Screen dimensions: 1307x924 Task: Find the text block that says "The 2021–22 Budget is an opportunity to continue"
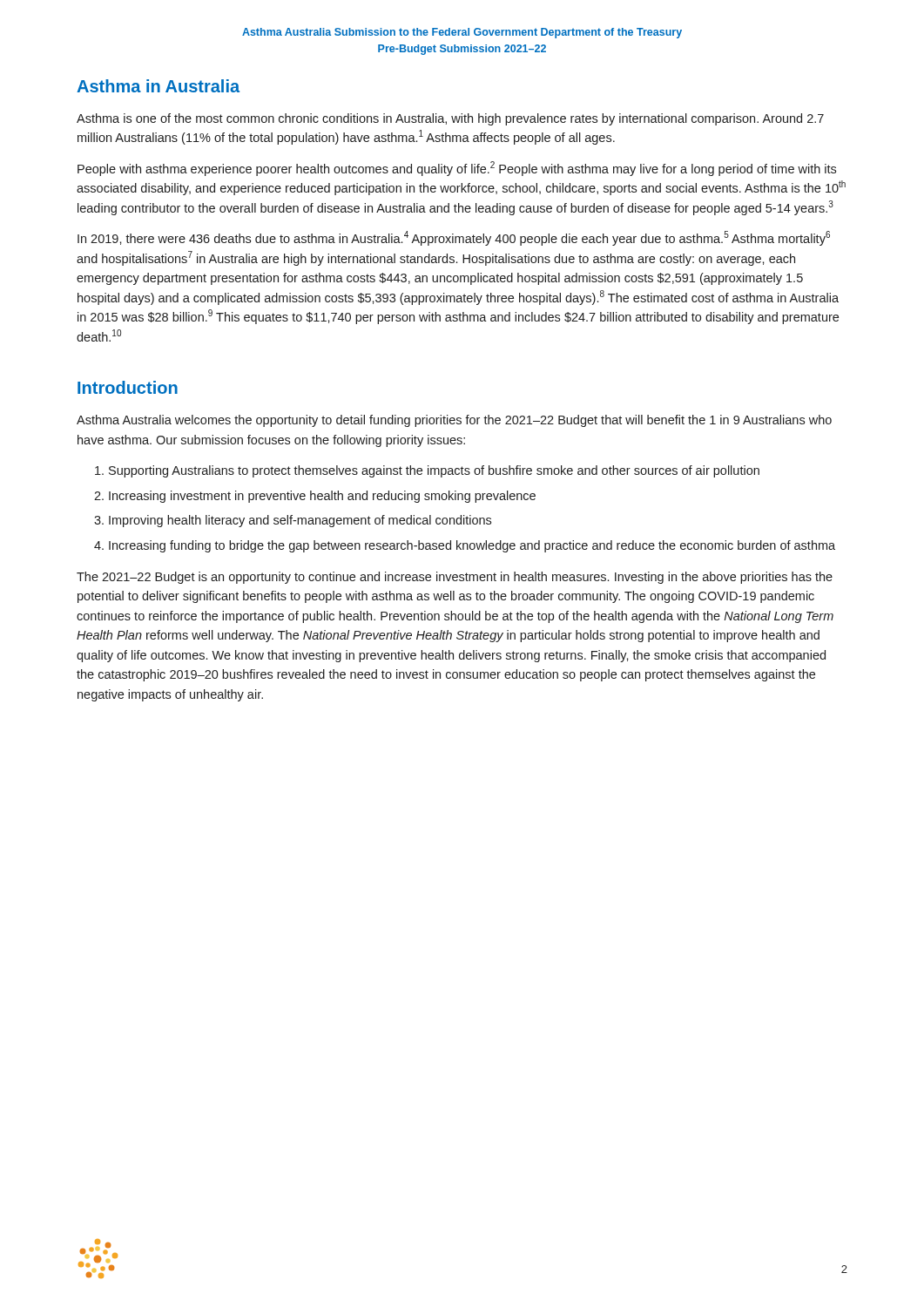pos(462,636)
